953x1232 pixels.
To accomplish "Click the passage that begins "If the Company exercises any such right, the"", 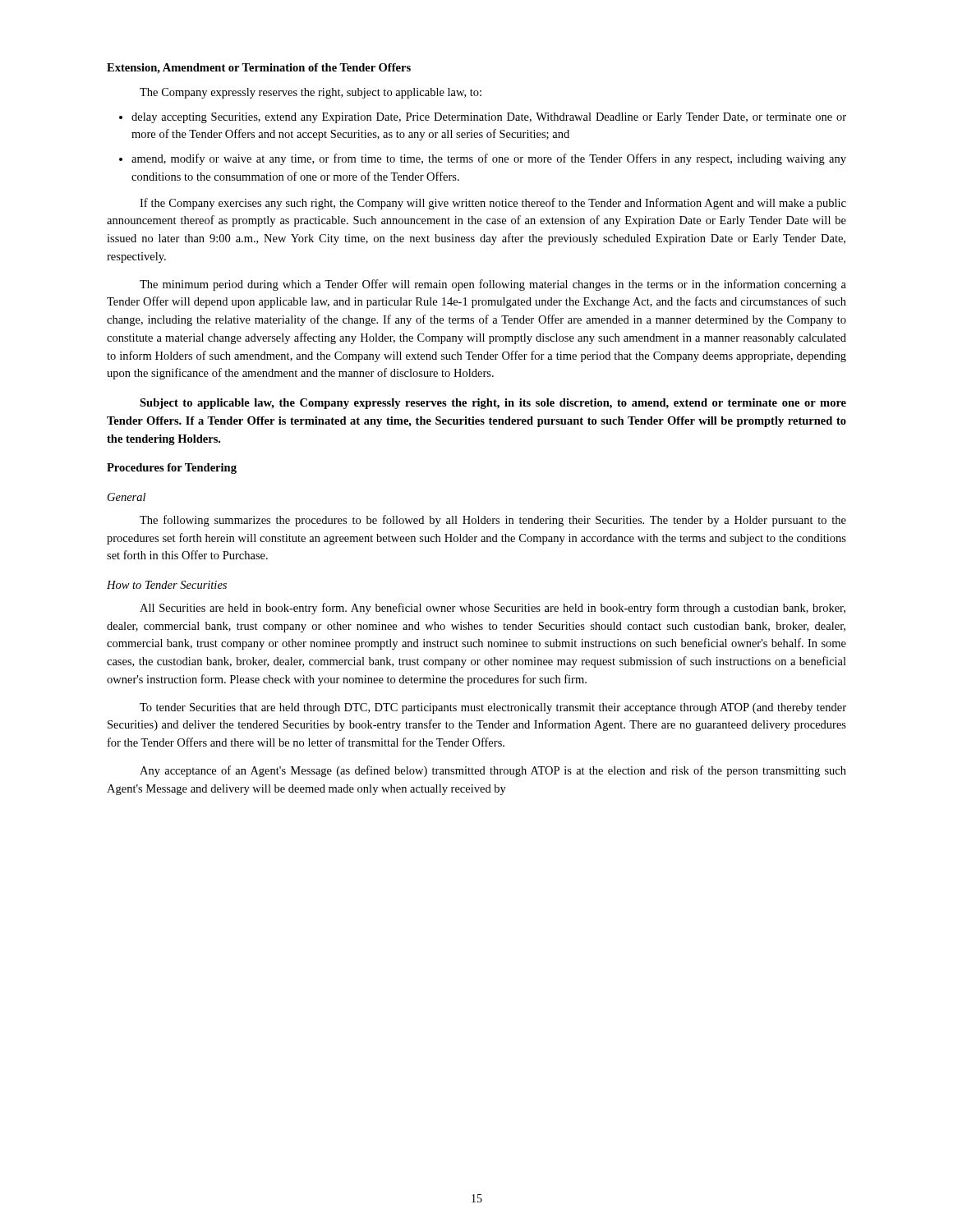I will click(476, 230).
